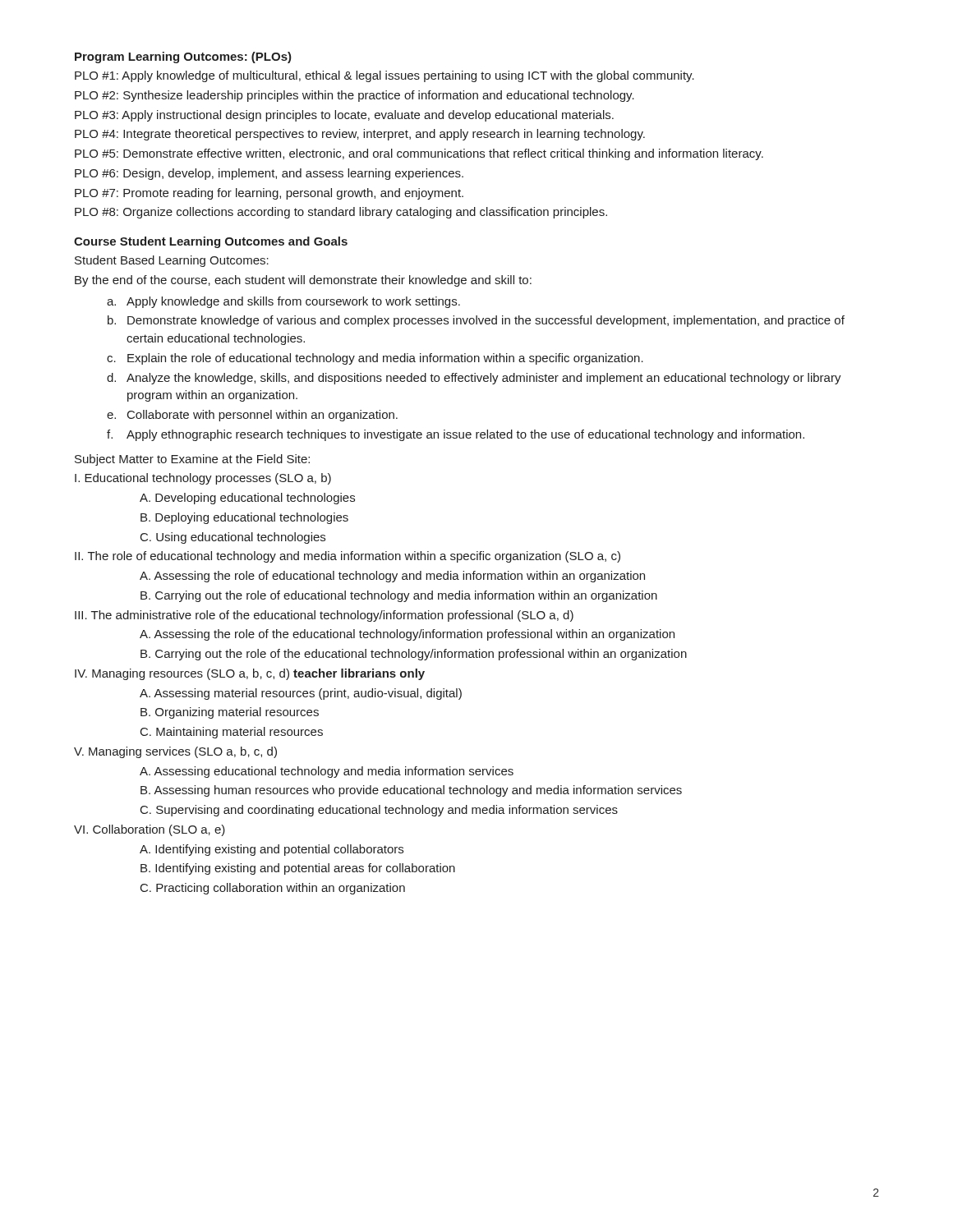Point to "B. Deploying educational technologies"
The height and width of the screenshot is (1232, 953).
[244, 517]
